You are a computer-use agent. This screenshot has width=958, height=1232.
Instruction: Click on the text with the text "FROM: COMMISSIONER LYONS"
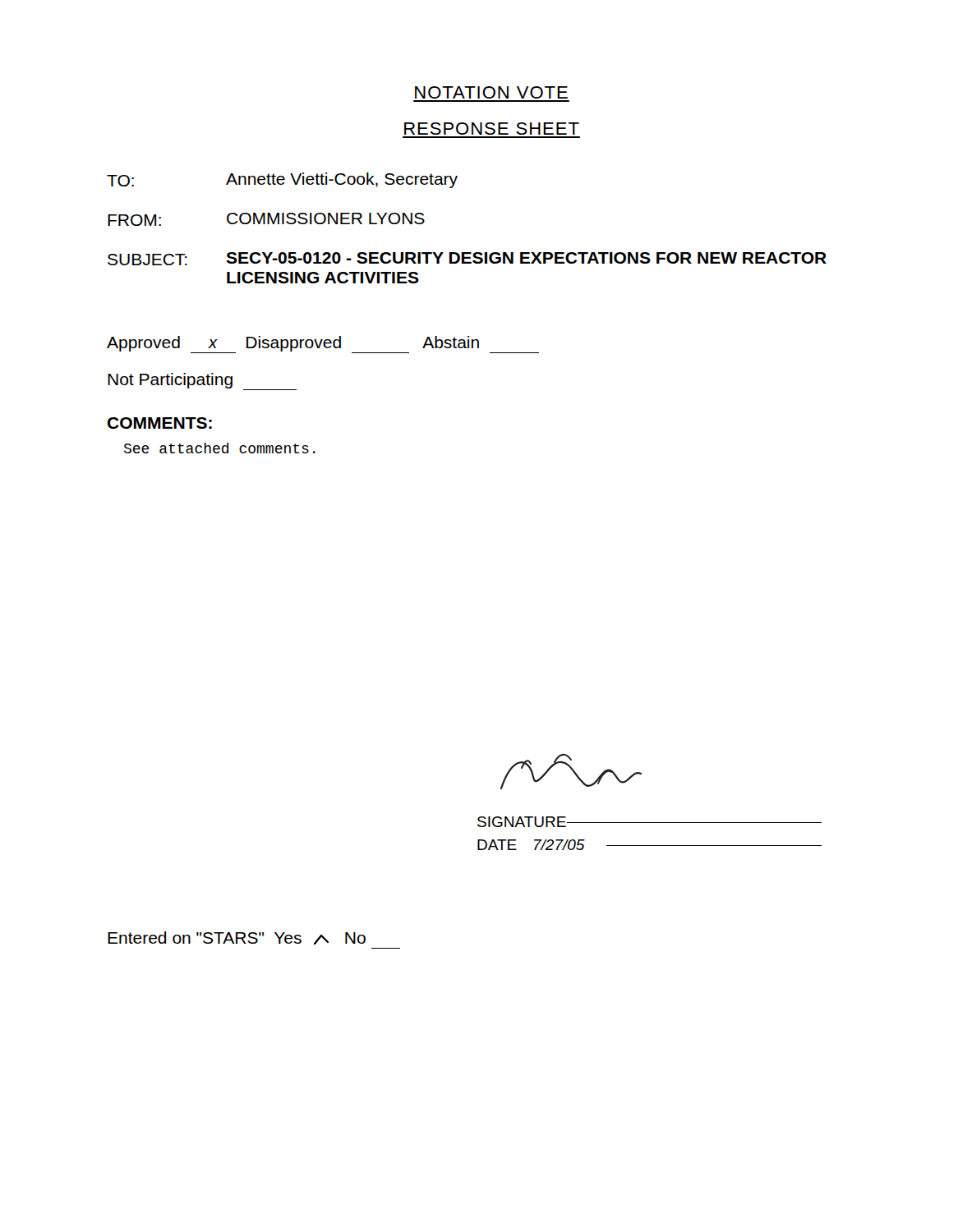(266, 219)
